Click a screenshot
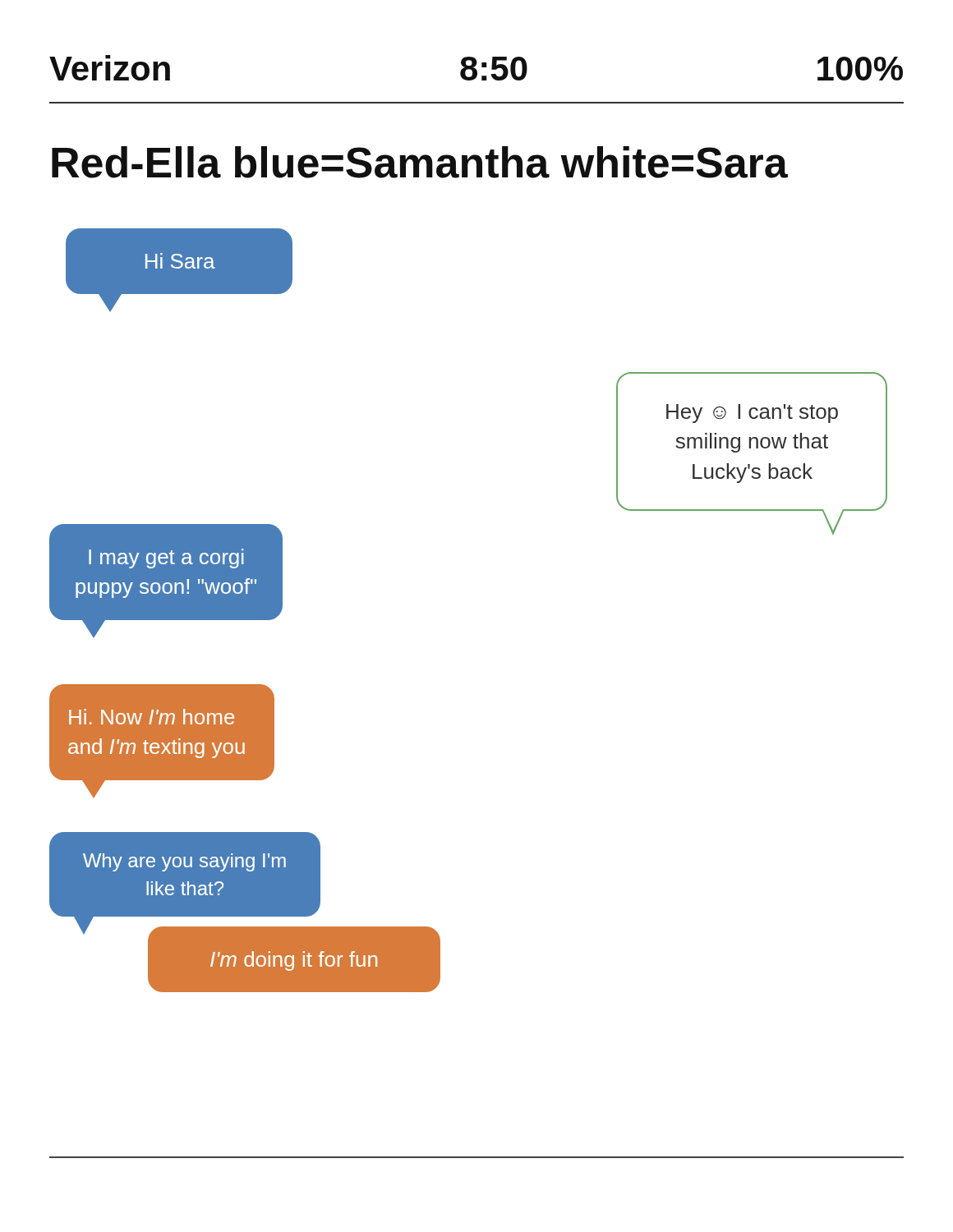 tap(476, 681)
